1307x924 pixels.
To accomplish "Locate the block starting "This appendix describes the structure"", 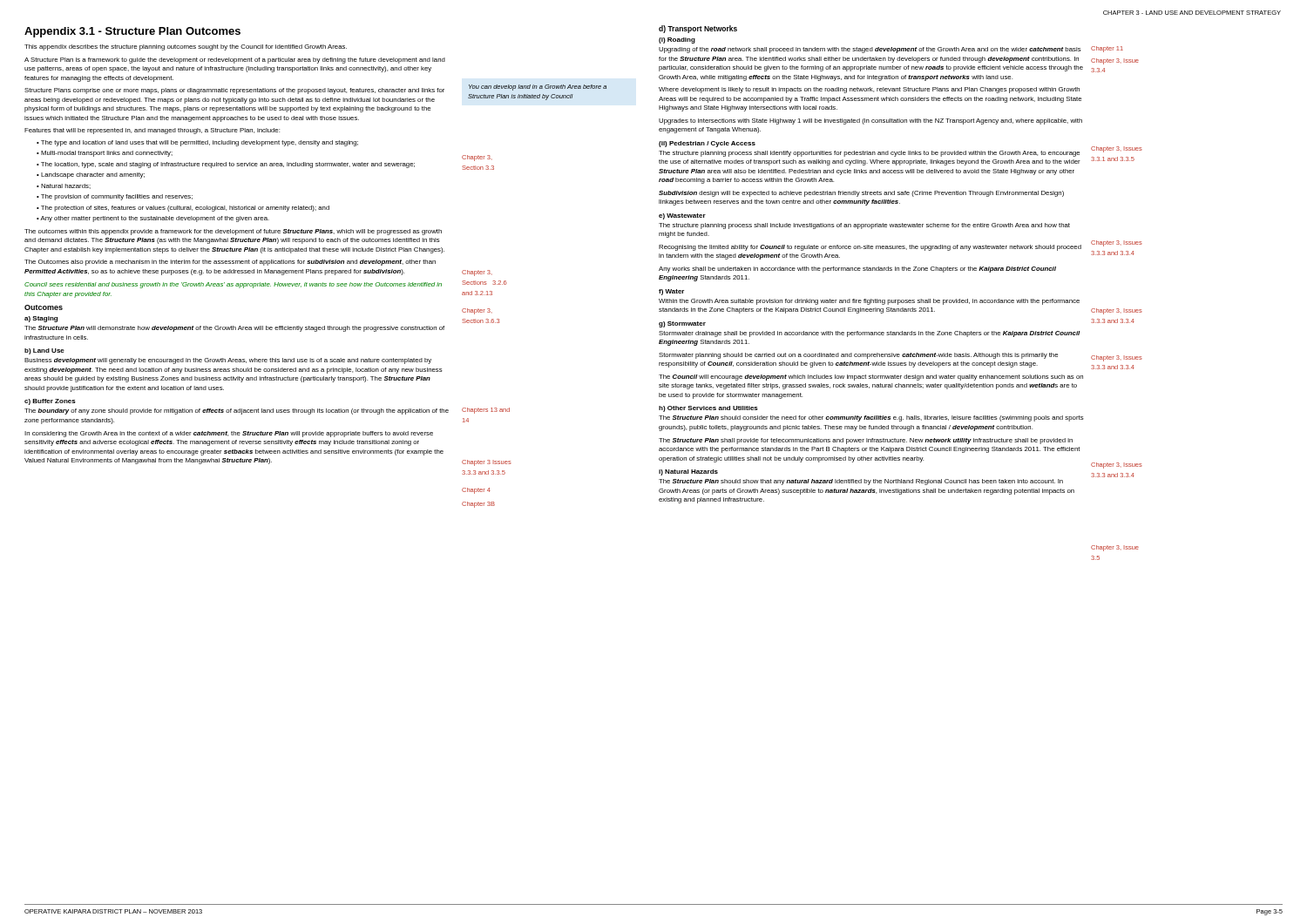I will tap(186, 47).
